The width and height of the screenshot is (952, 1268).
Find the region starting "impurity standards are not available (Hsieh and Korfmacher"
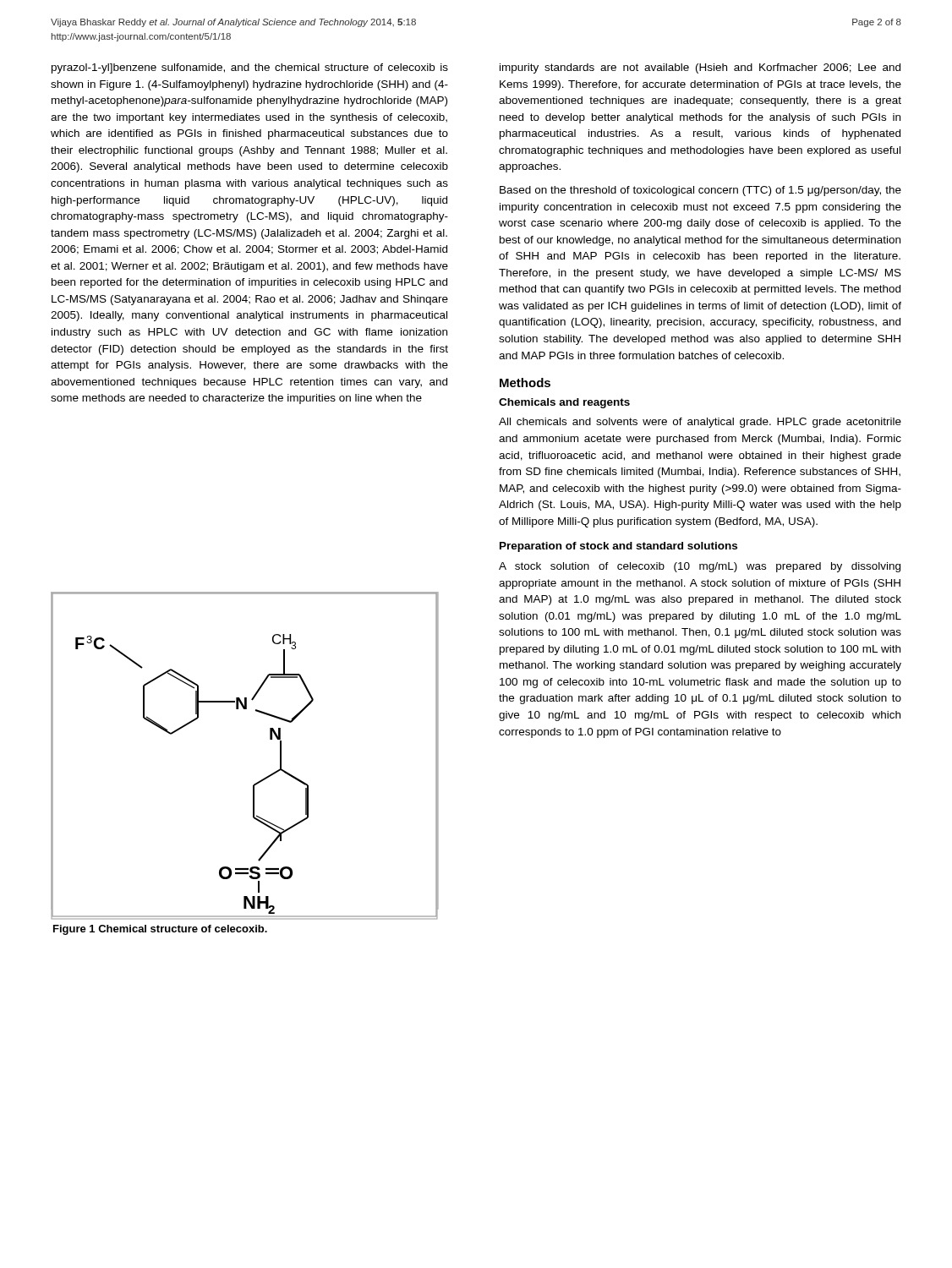(x=700, y=211)
